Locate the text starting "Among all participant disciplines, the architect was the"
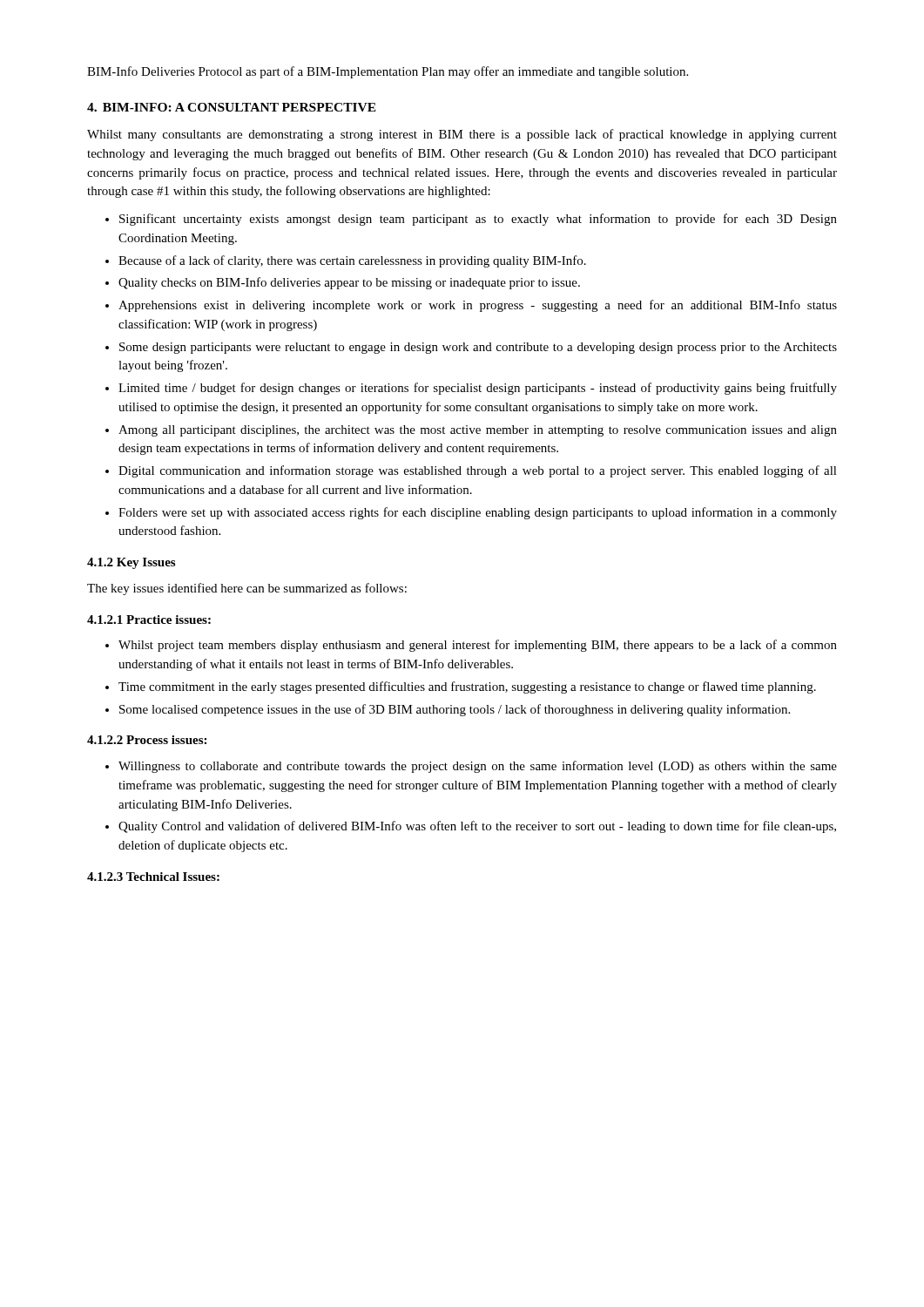Viewport: 924px width, 1307px height. click(462, 440)
